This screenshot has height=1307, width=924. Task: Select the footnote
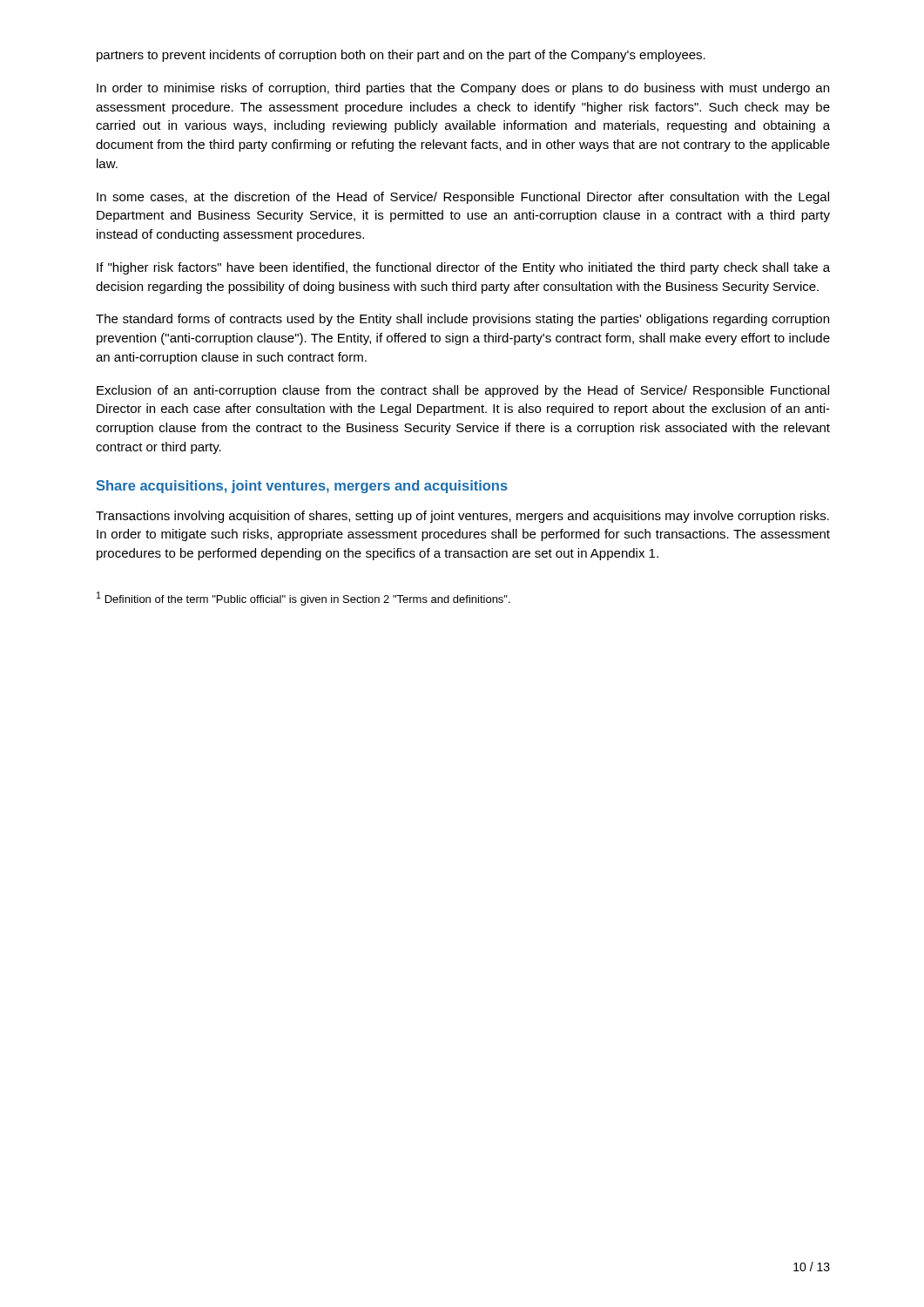click(x=303, y=598)
